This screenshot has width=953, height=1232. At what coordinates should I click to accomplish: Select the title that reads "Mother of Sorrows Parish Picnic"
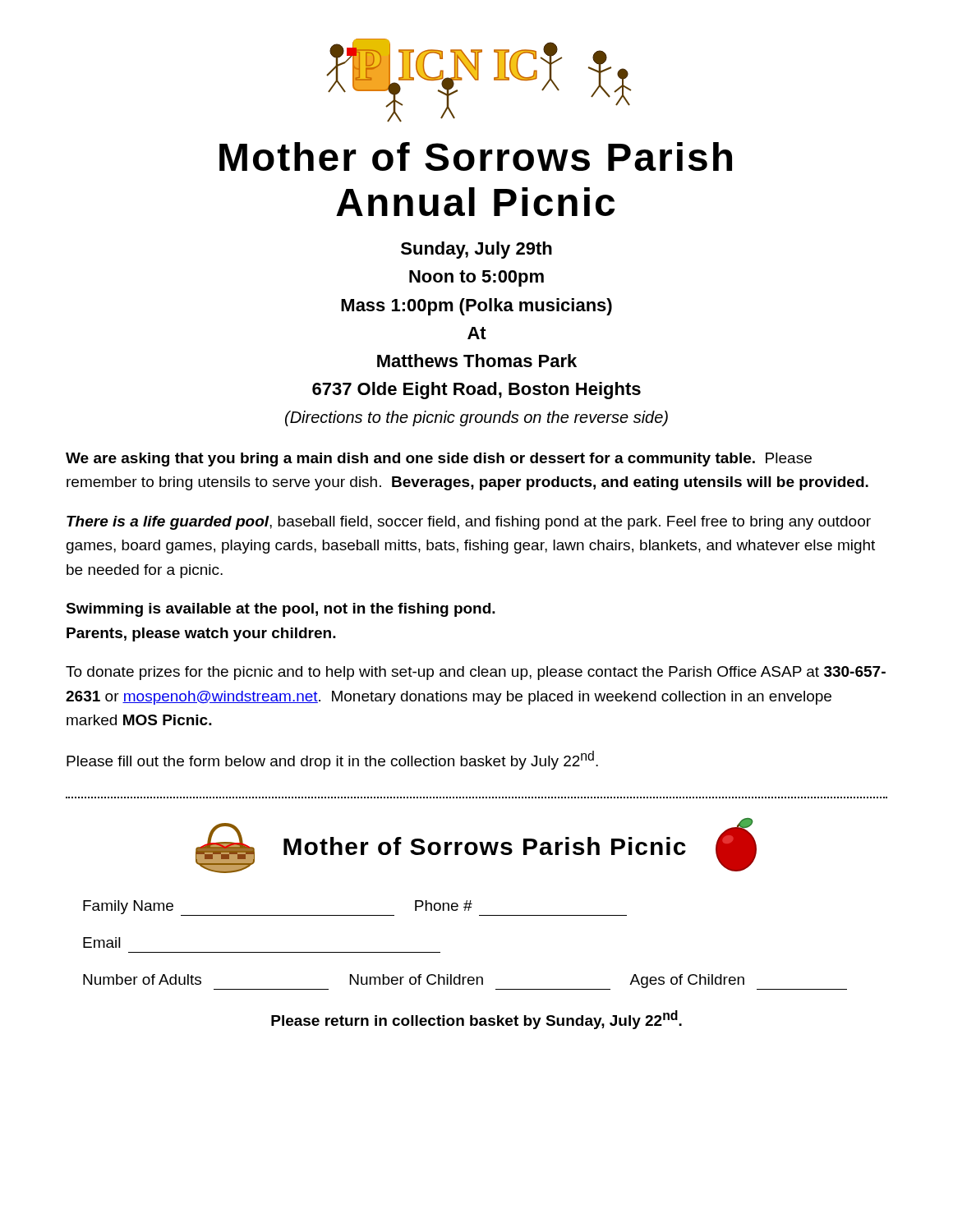coord(485,847)
